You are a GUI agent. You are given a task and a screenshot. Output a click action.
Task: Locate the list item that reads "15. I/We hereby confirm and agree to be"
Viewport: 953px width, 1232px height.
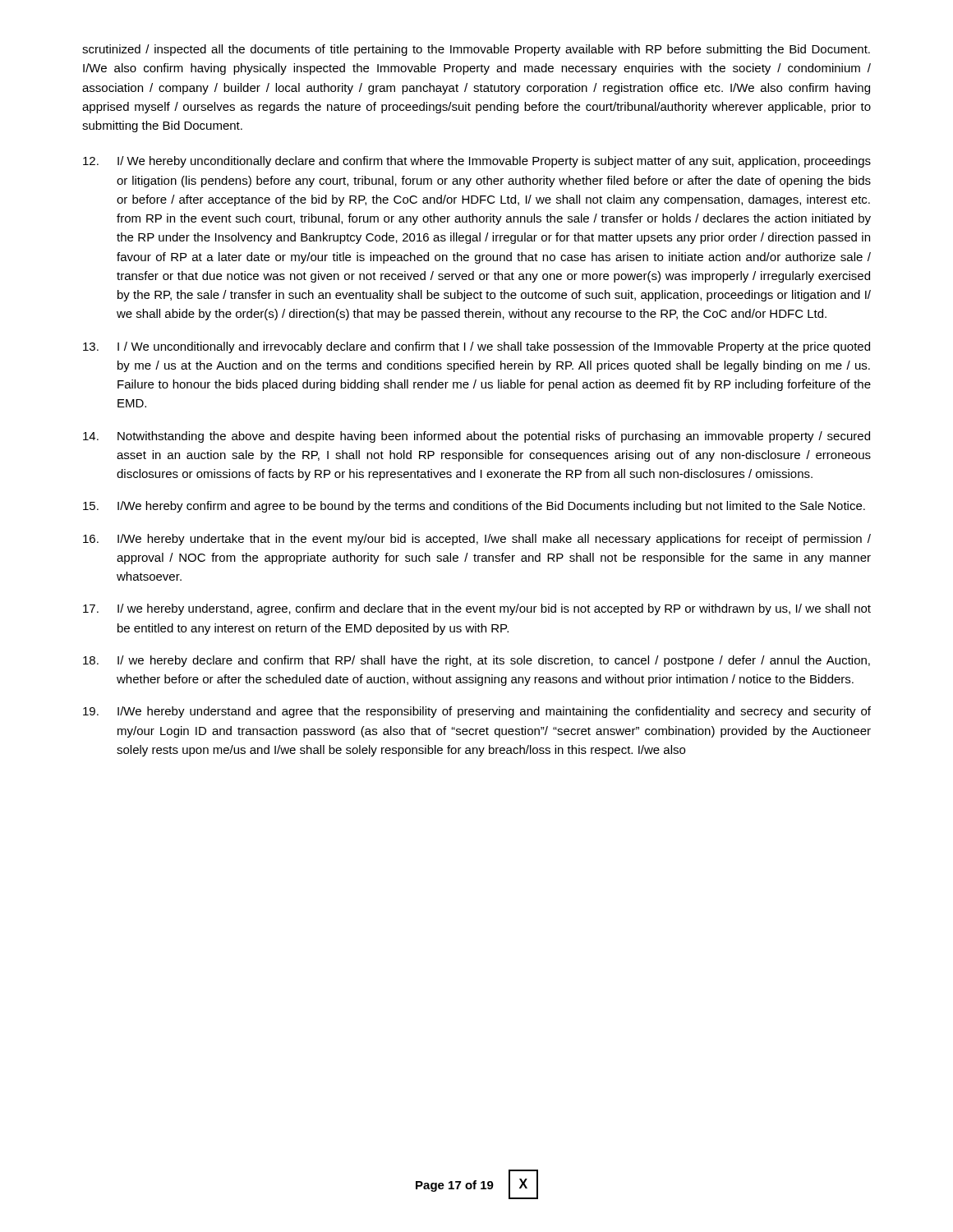[476, 506]
